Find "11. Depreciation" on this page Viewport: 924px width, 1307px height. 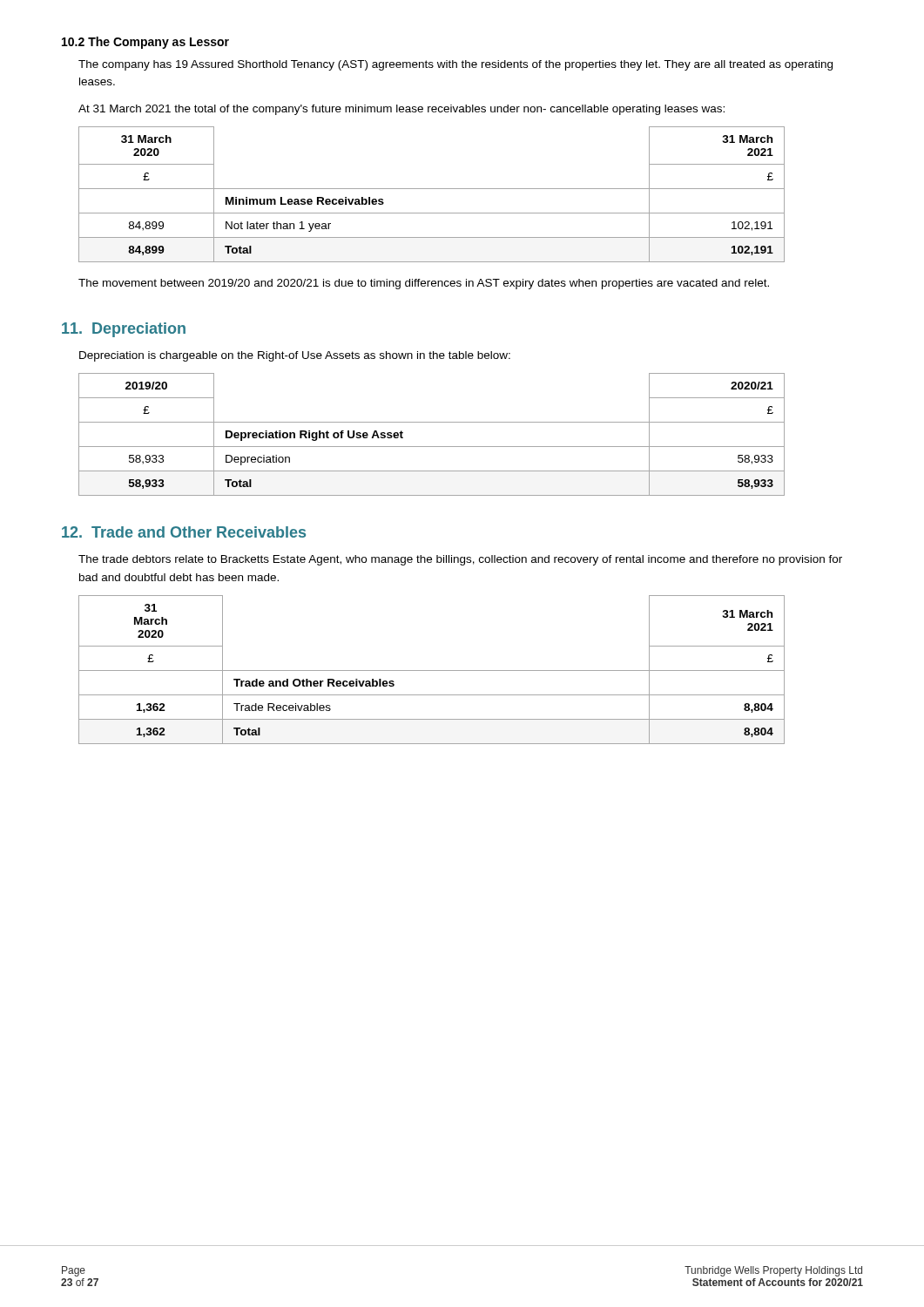click(x=124, y=329)
